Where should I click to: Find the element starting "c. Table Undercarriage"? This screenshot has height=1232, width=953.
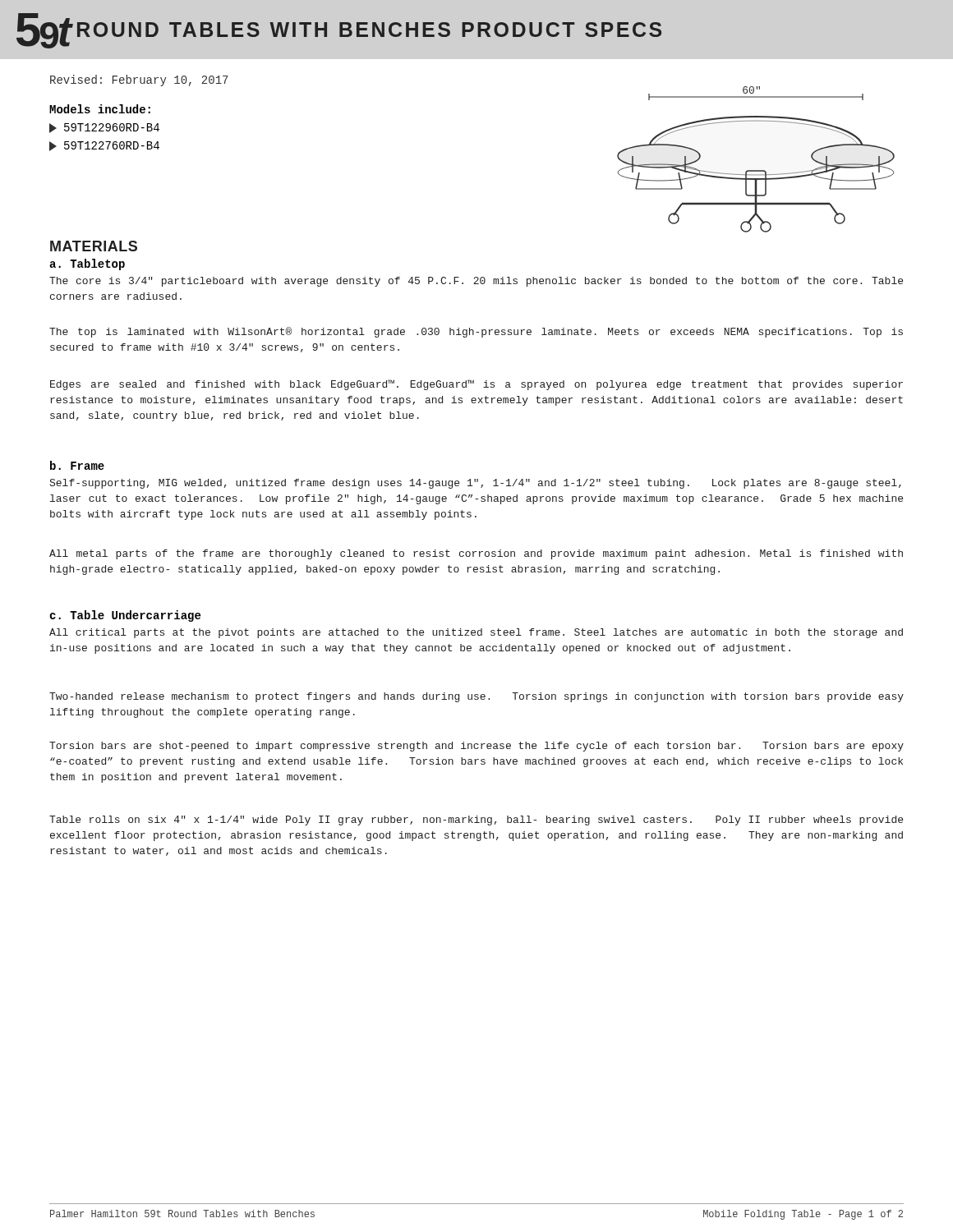click(125, 616)
